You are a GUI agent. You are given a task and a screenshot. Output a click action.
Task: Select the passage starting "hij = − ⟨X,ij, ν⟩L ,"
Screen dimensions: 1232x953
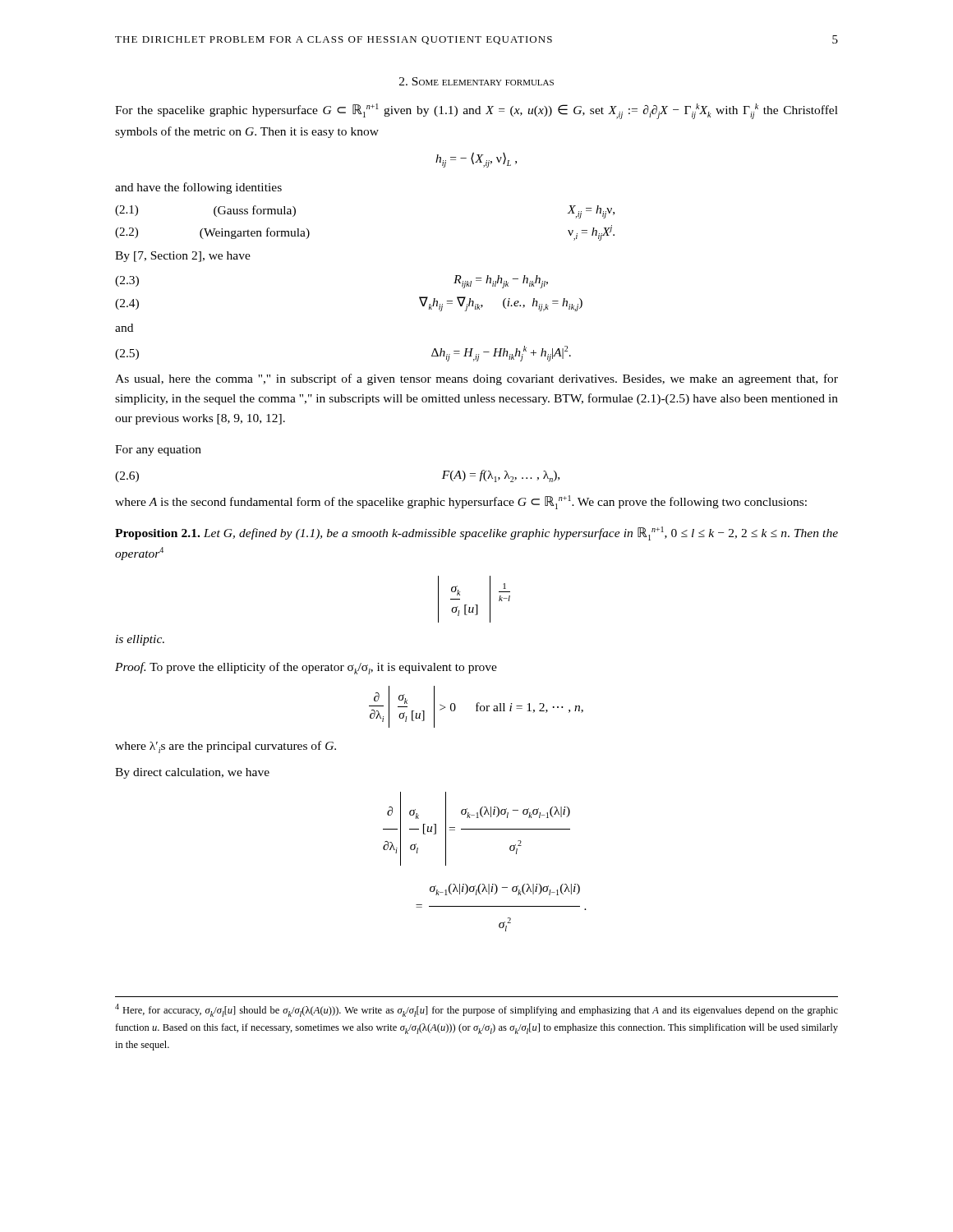coord(476,159)
